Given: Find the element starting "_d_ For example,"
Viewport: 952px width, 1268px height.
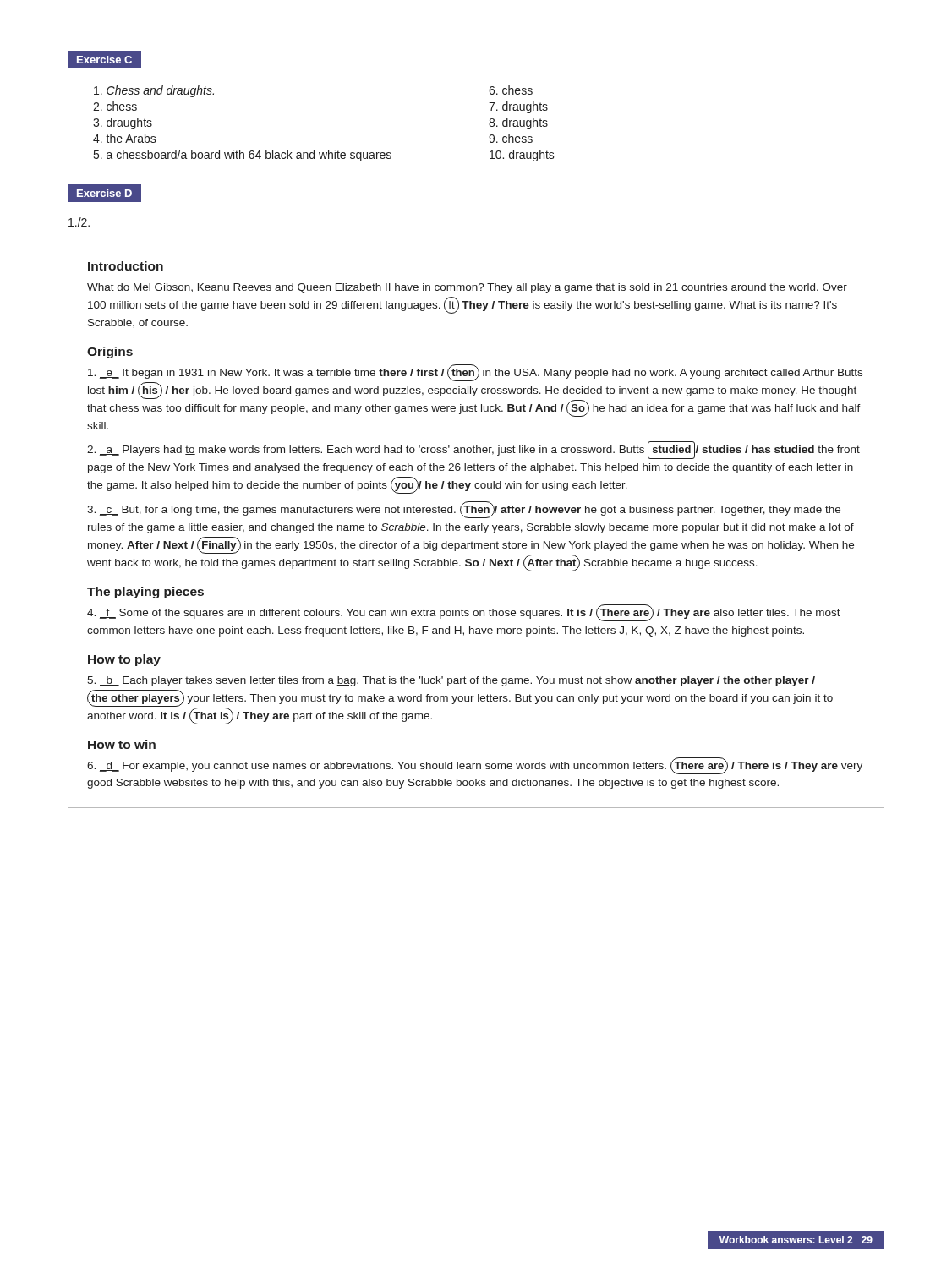Looking at the screenshot, I should click(475, 773).
